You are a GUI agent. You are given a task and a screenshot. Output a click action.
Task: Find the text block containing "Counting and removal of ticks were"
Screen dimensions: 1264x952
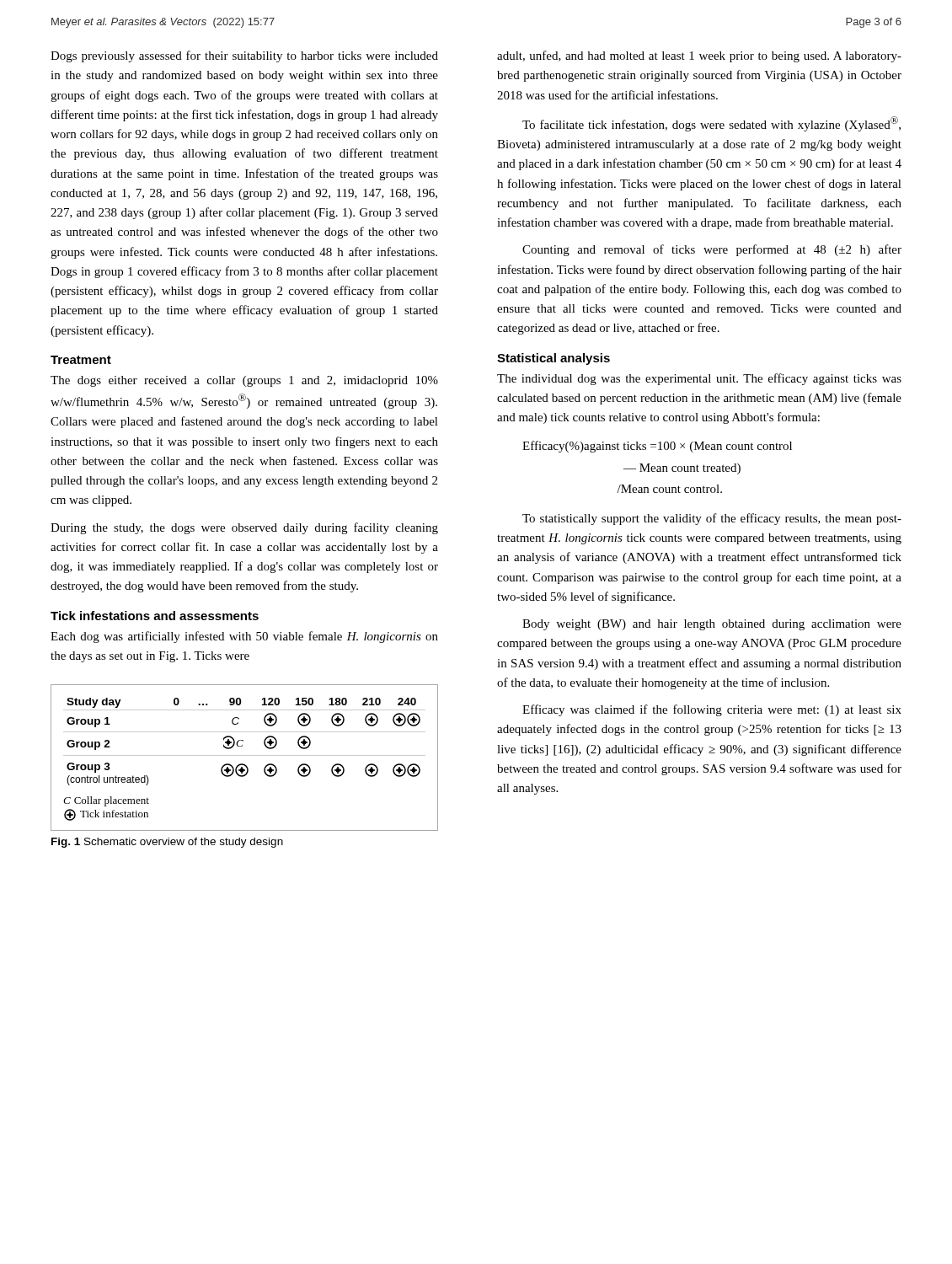point(699,289)
